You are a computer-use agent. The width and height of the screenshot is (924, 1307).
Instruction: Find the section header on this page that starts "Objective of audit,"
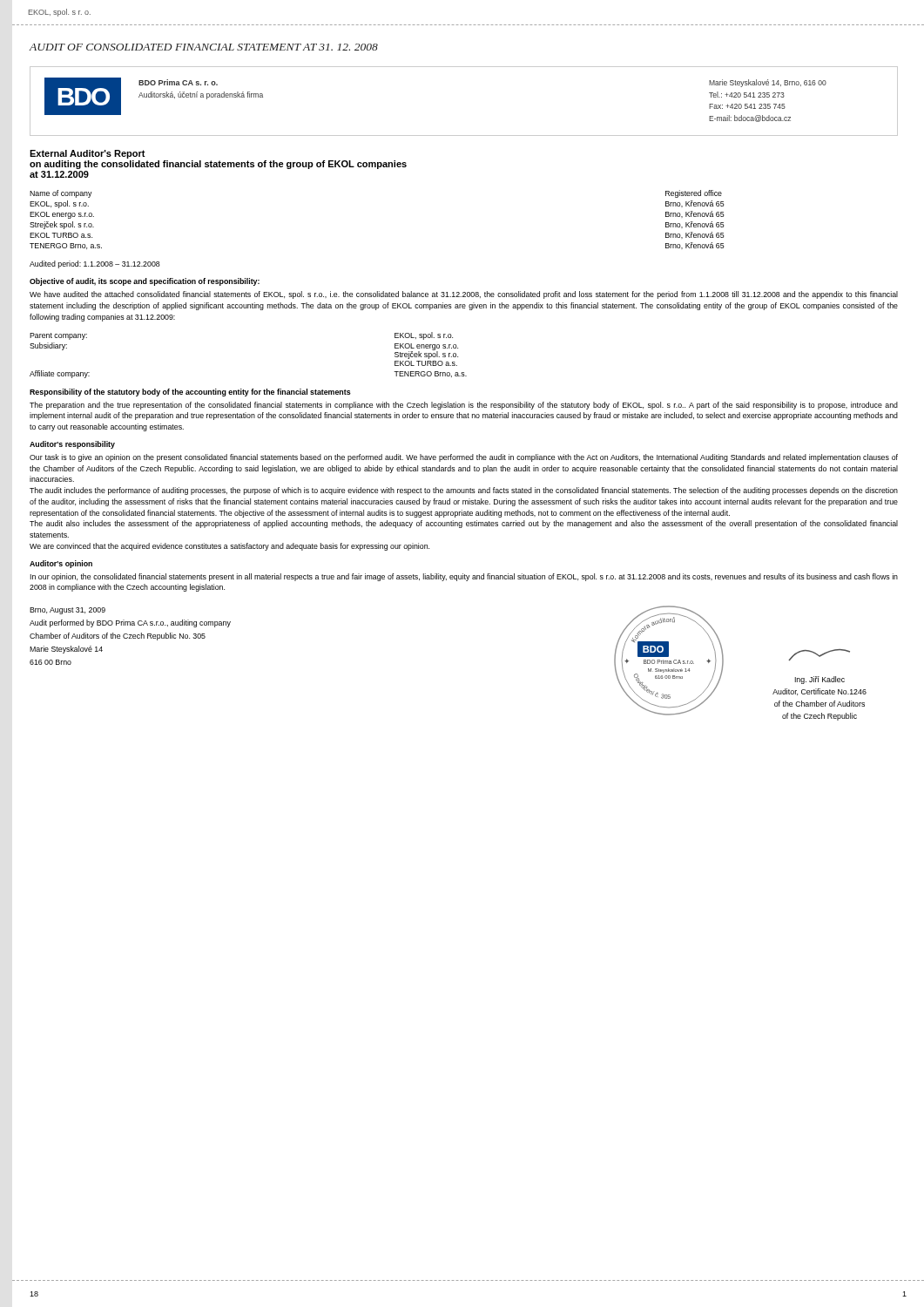coord(145,282)
